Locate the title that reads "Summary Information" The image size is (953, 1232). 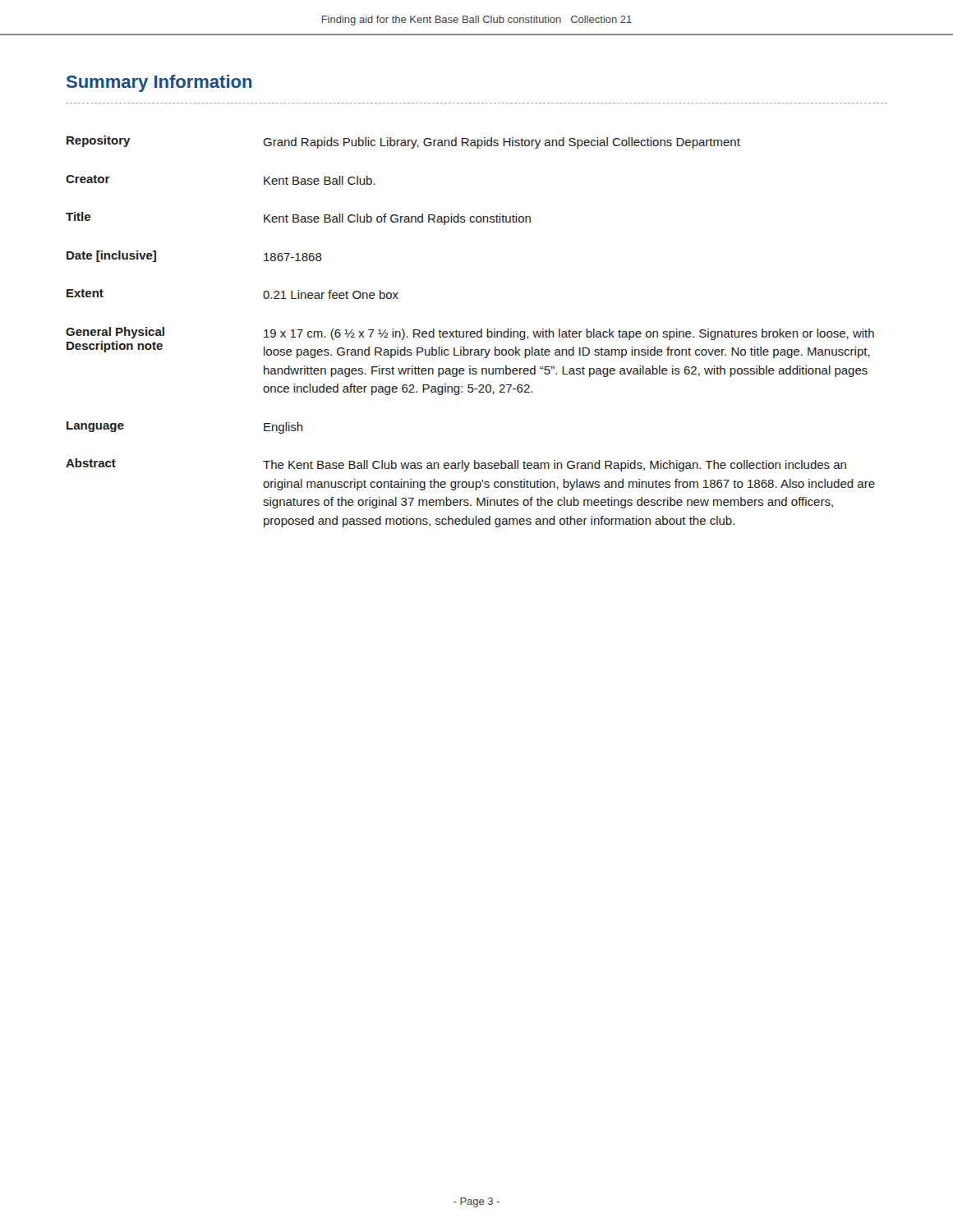(159, 82)
